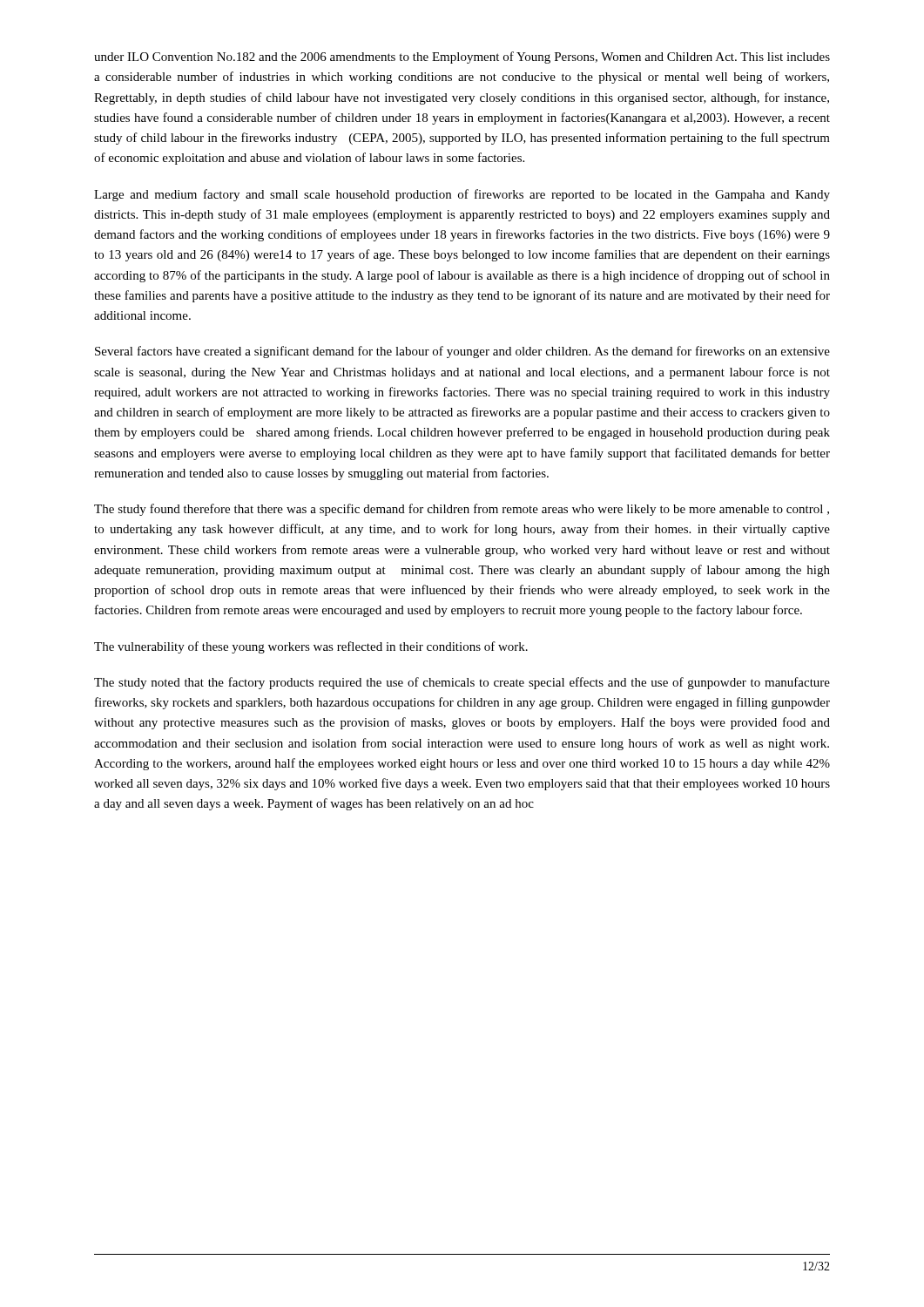924x1307 pixels.
Task: Find the region starting "Large and medium factory and small scale"
Action: [x=462, y=255]
